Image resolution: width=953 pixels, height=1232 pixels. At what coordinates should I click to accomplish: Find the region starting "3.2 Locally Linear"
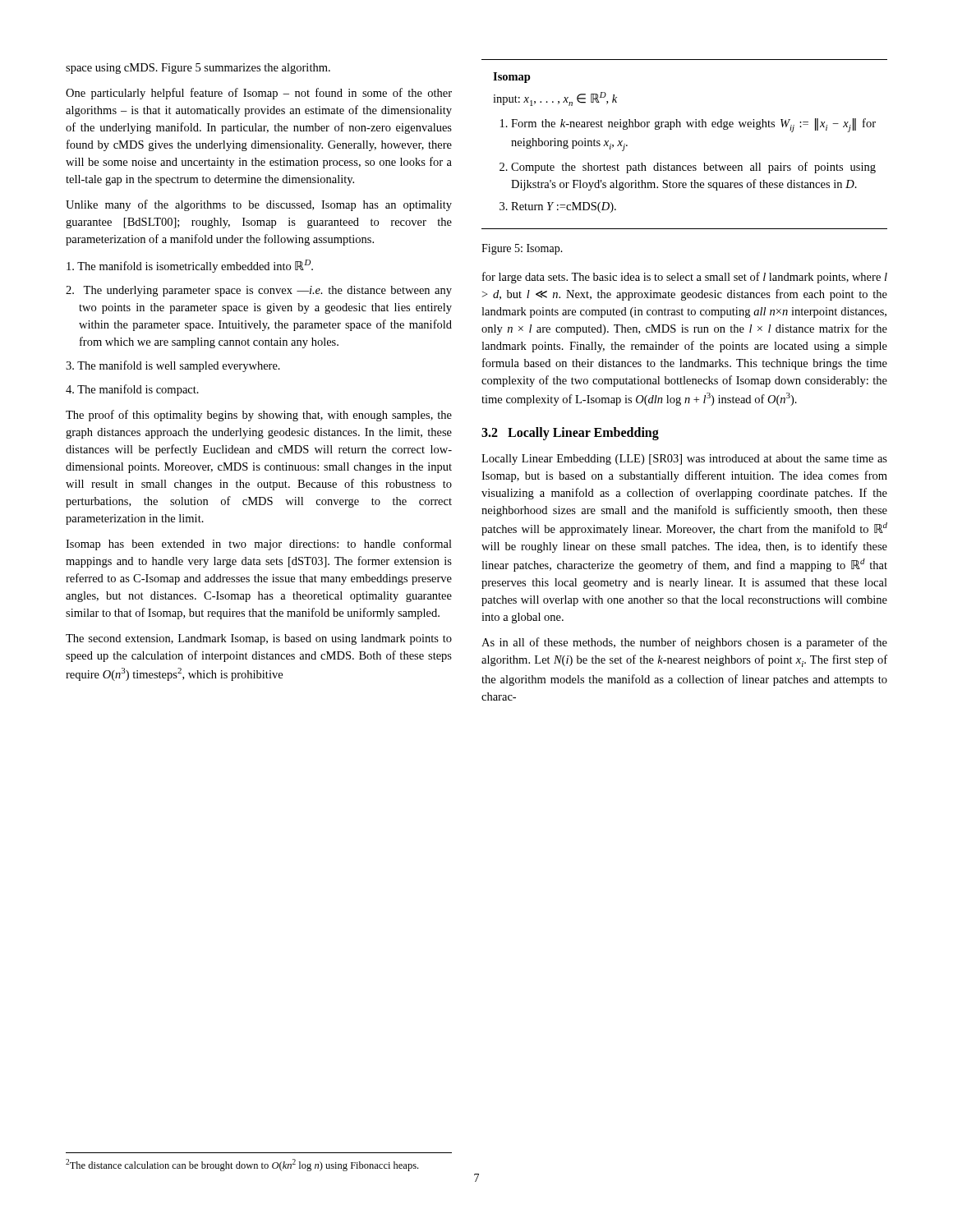coord(570,434)
